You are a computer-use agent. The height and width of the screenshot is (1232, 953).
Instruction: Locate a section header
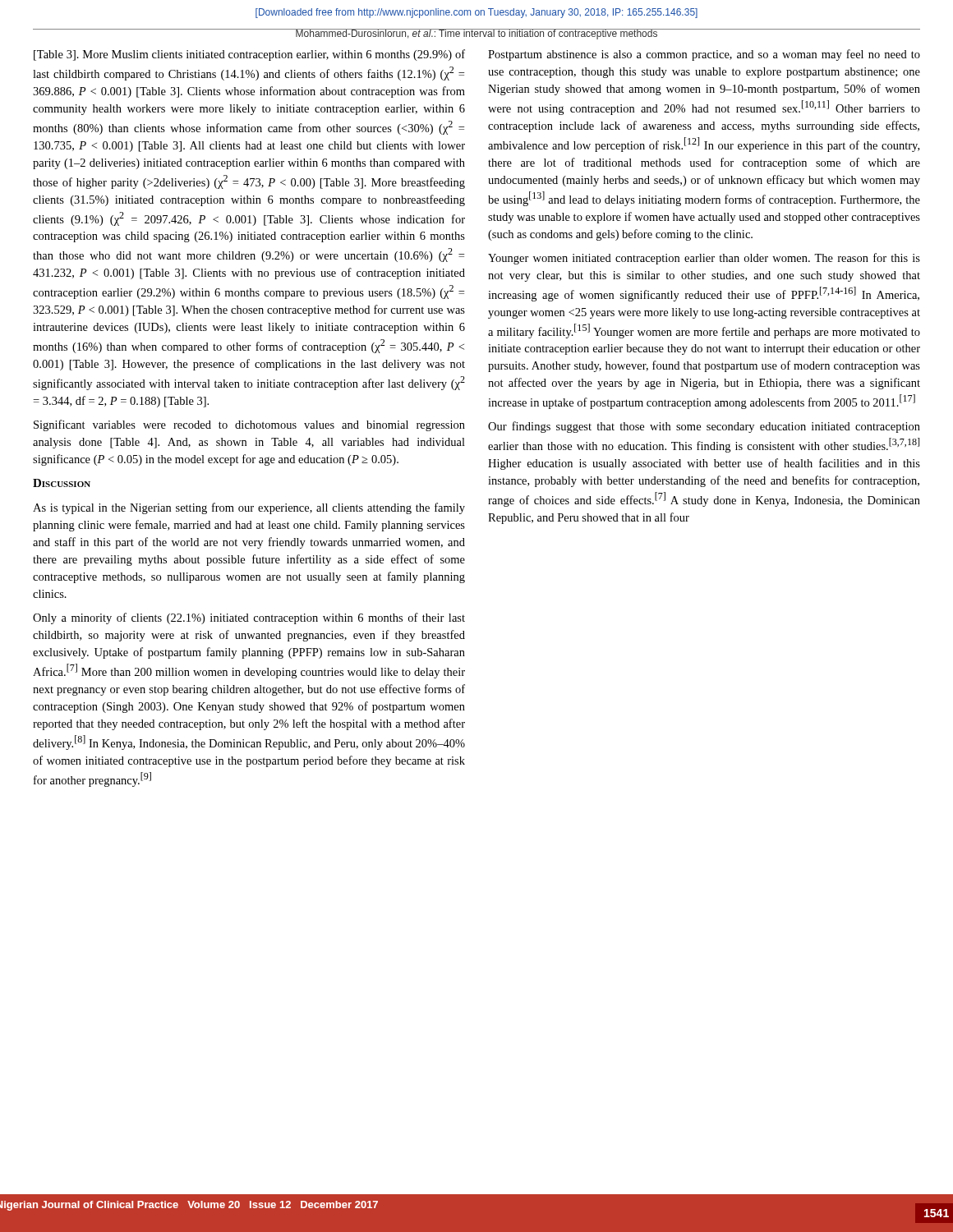[x=249, y=484]
